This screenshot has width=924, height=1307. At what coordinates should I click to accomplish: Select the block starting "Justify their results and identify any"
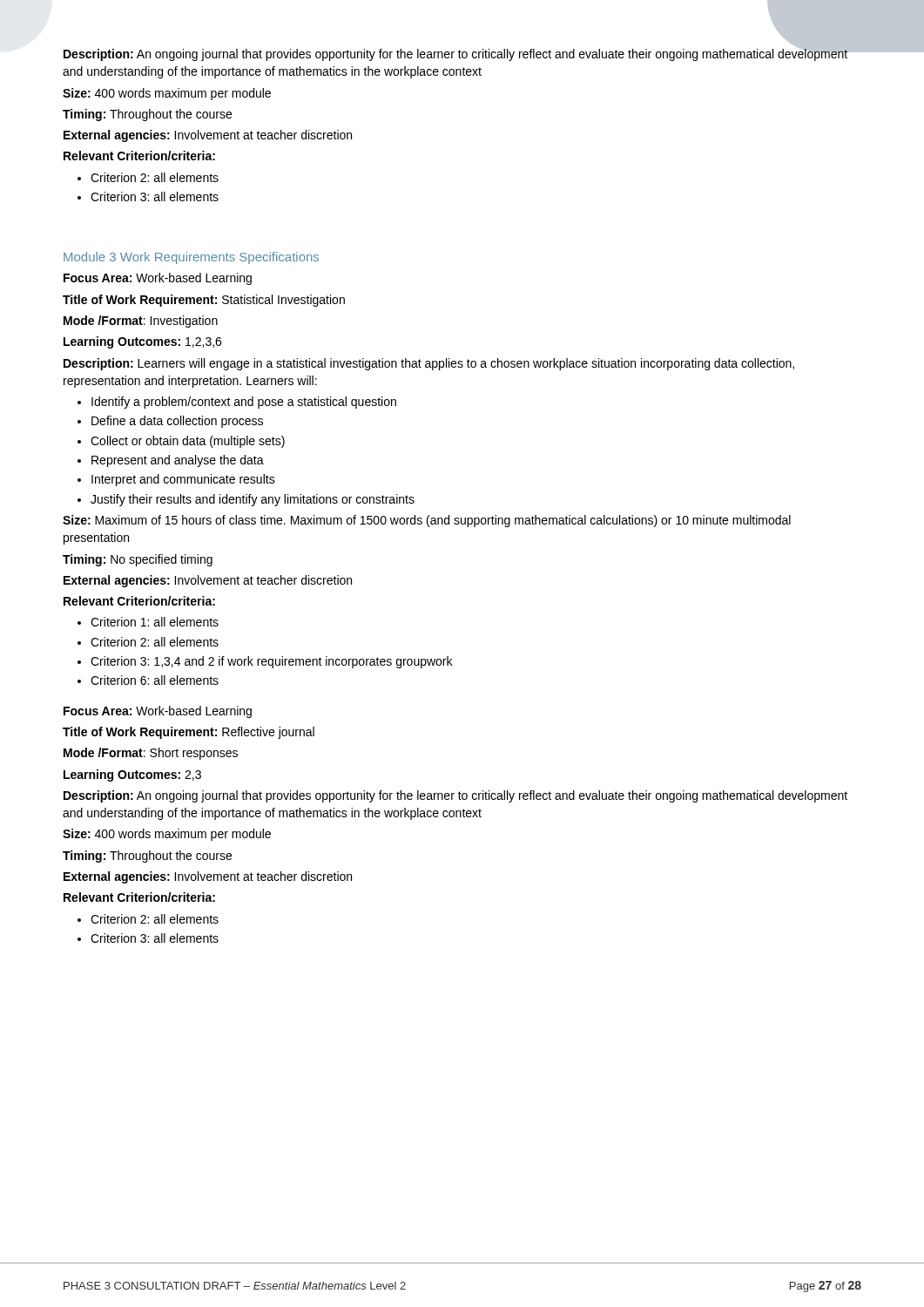coord(253,499)
